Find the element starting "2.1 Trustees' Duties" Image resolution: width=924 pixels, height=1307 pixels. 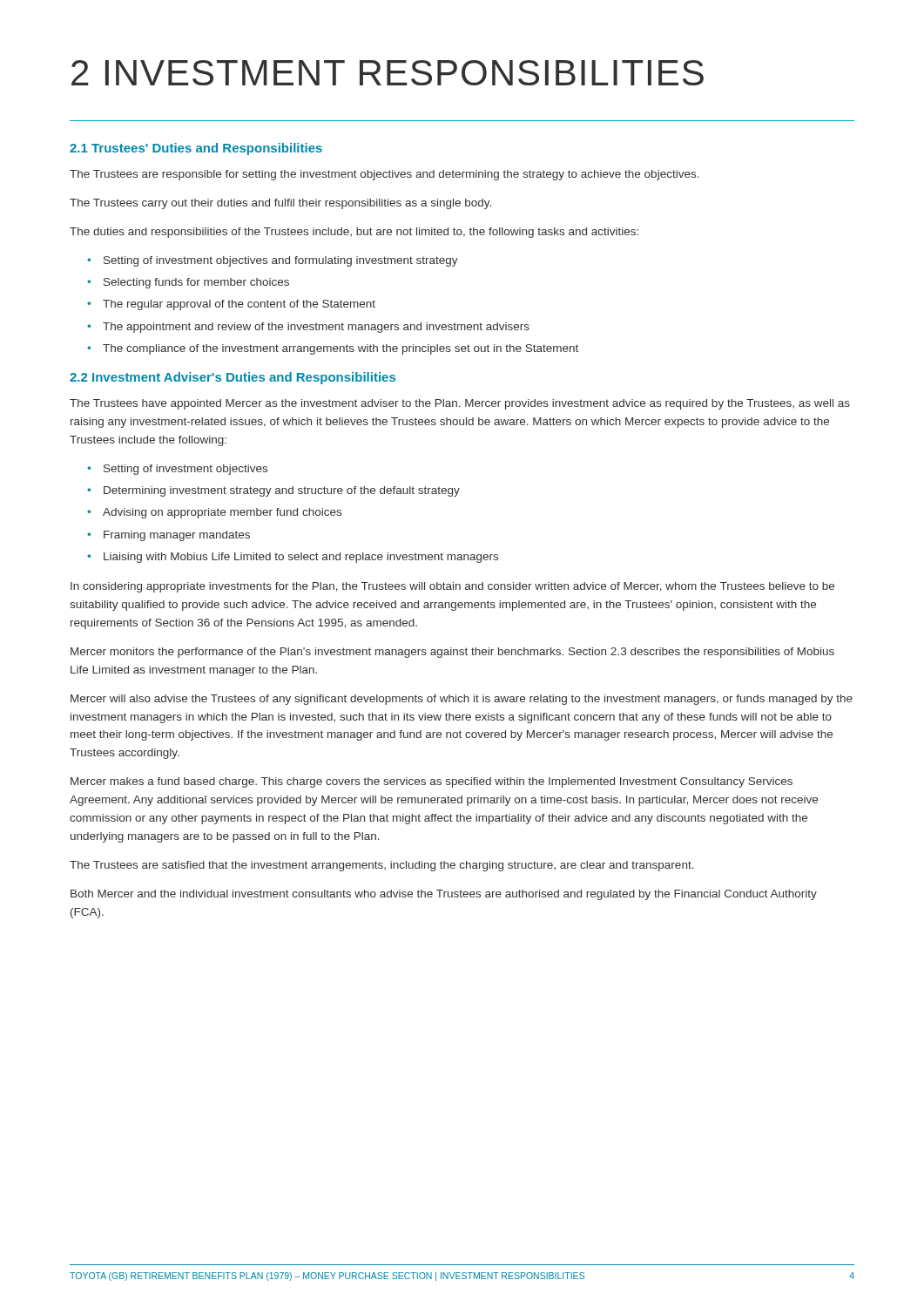coord(196,148)
